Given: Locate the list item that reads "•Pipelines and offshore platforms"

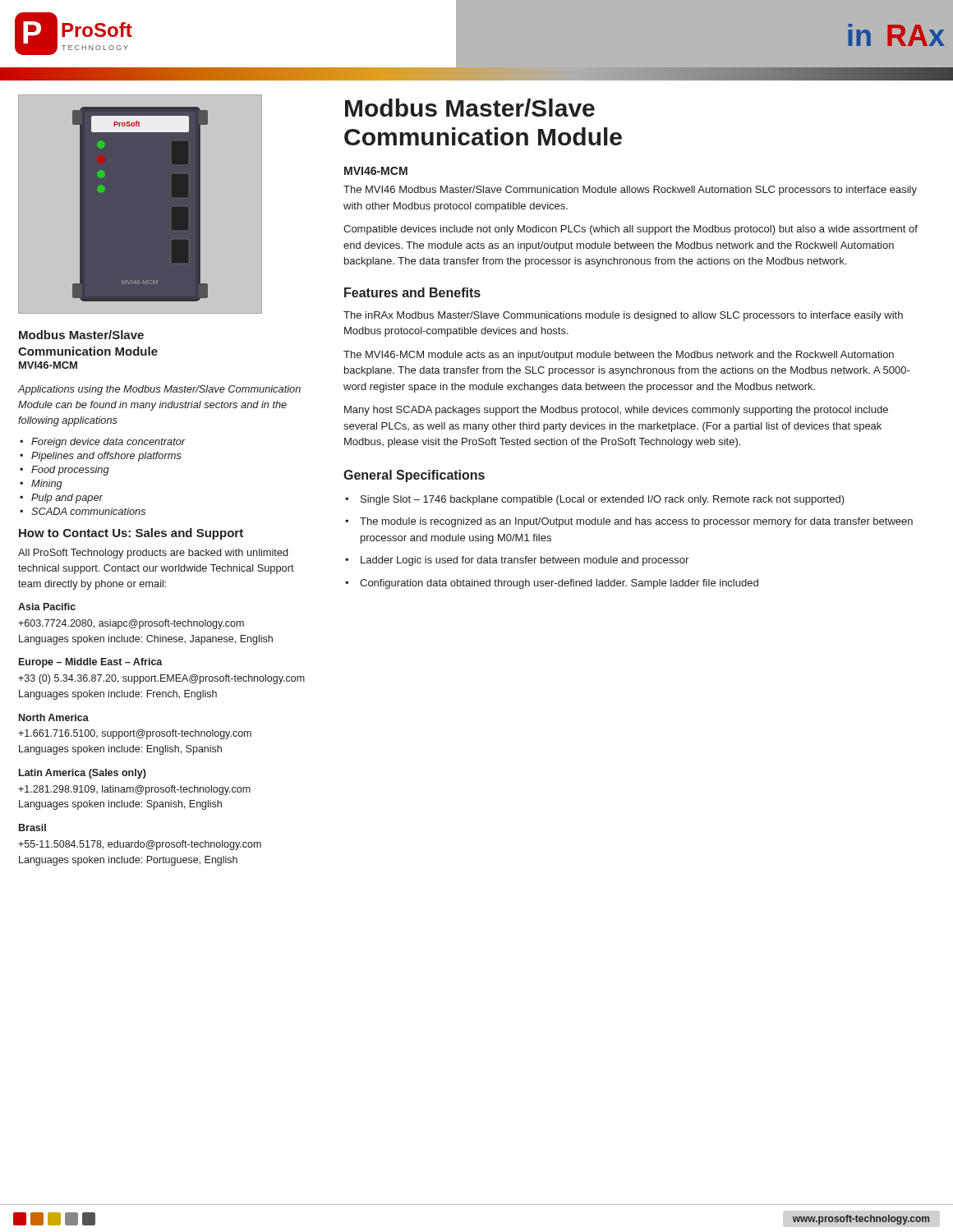Looking at the screenshot, I should coord(101,455).
